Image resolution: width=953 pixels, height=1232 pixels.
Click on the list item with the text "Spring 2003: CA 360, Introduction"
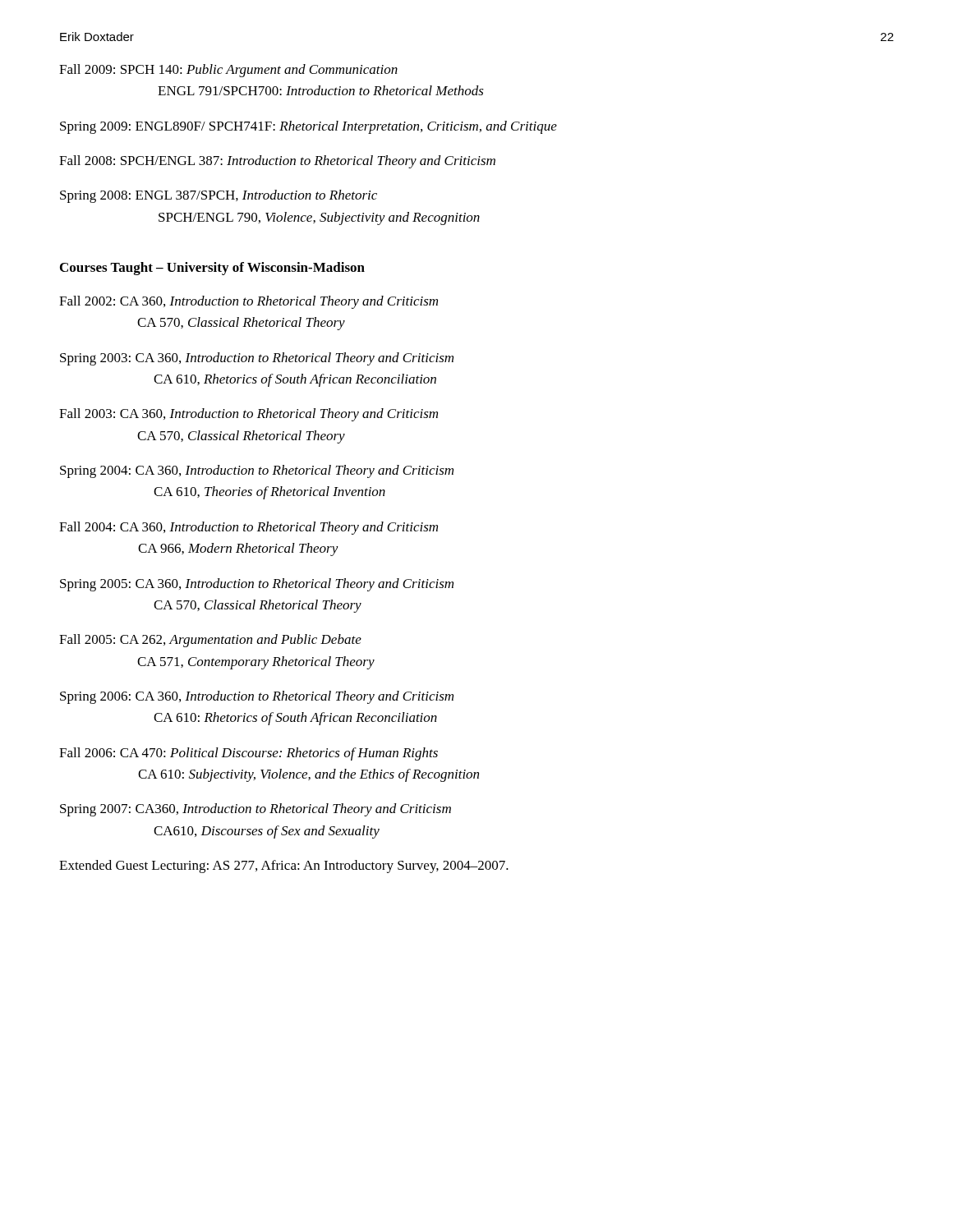click(x=257, y=370)
